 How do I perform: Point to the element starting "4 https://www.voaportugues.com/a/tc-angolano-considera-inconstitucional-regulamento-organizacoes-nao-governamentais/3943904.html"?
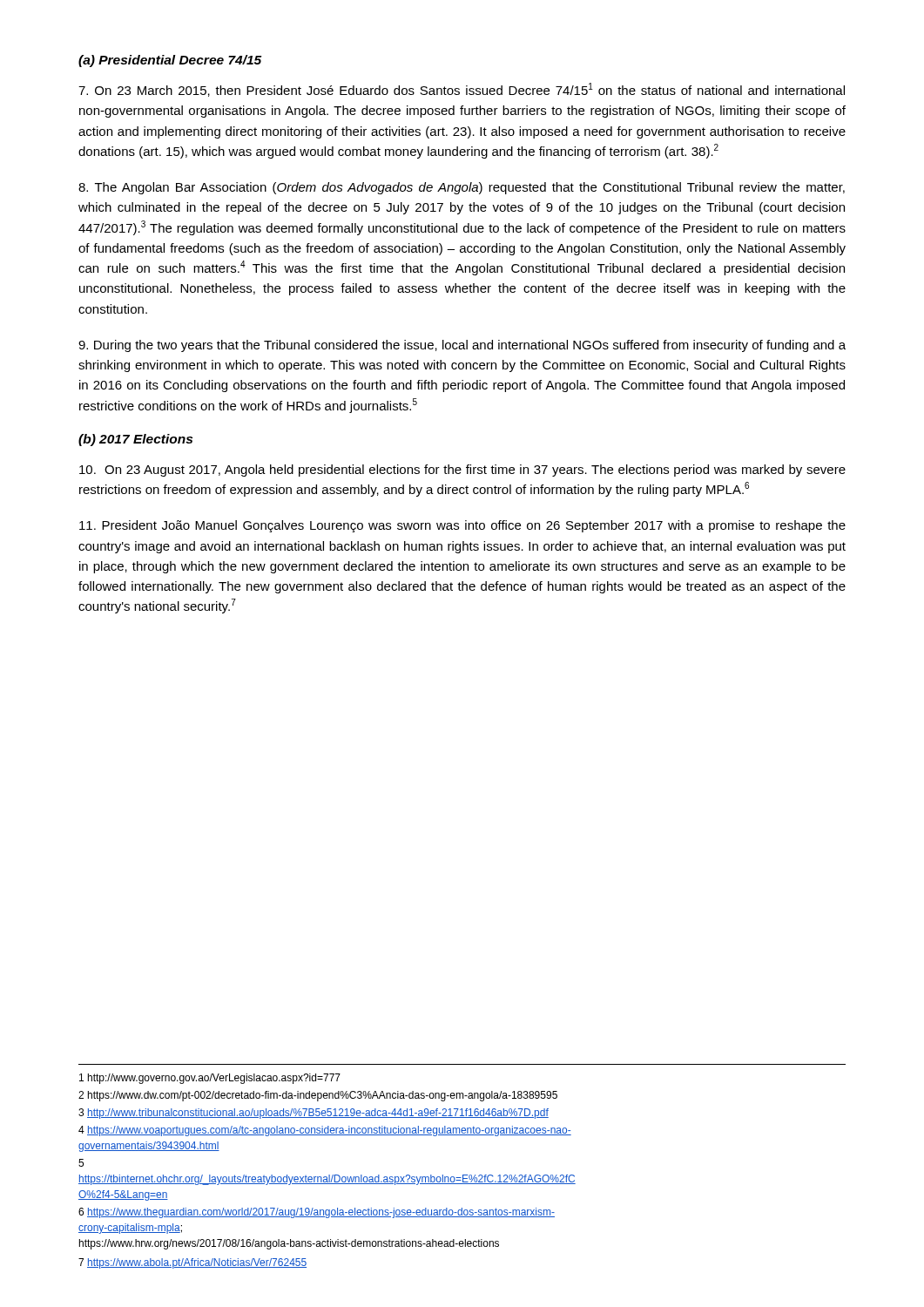325,1138
